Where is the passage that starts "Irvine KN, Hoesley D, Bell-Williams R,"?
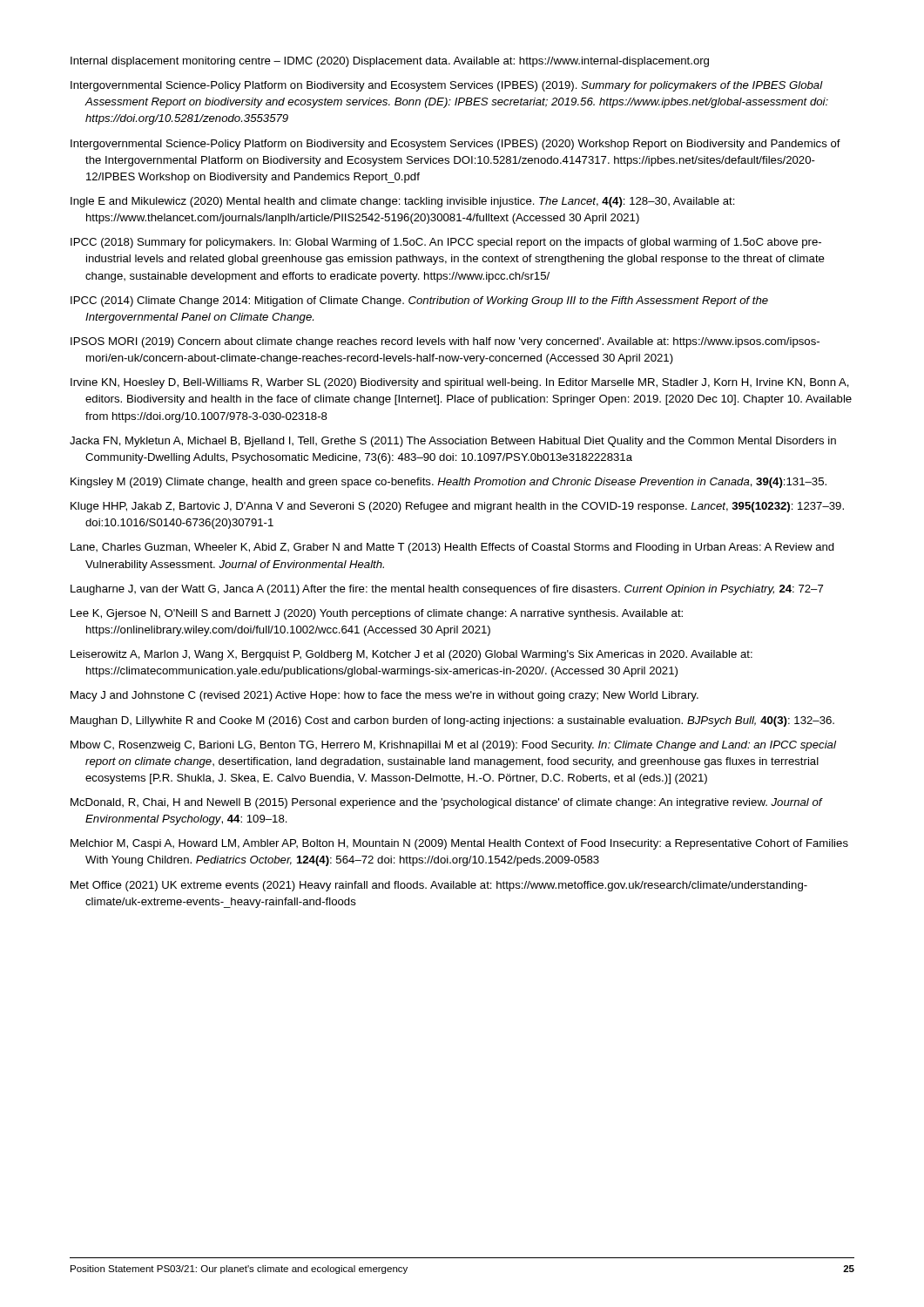Screen dimensions: 1307x924 click(x=461, y=399)
